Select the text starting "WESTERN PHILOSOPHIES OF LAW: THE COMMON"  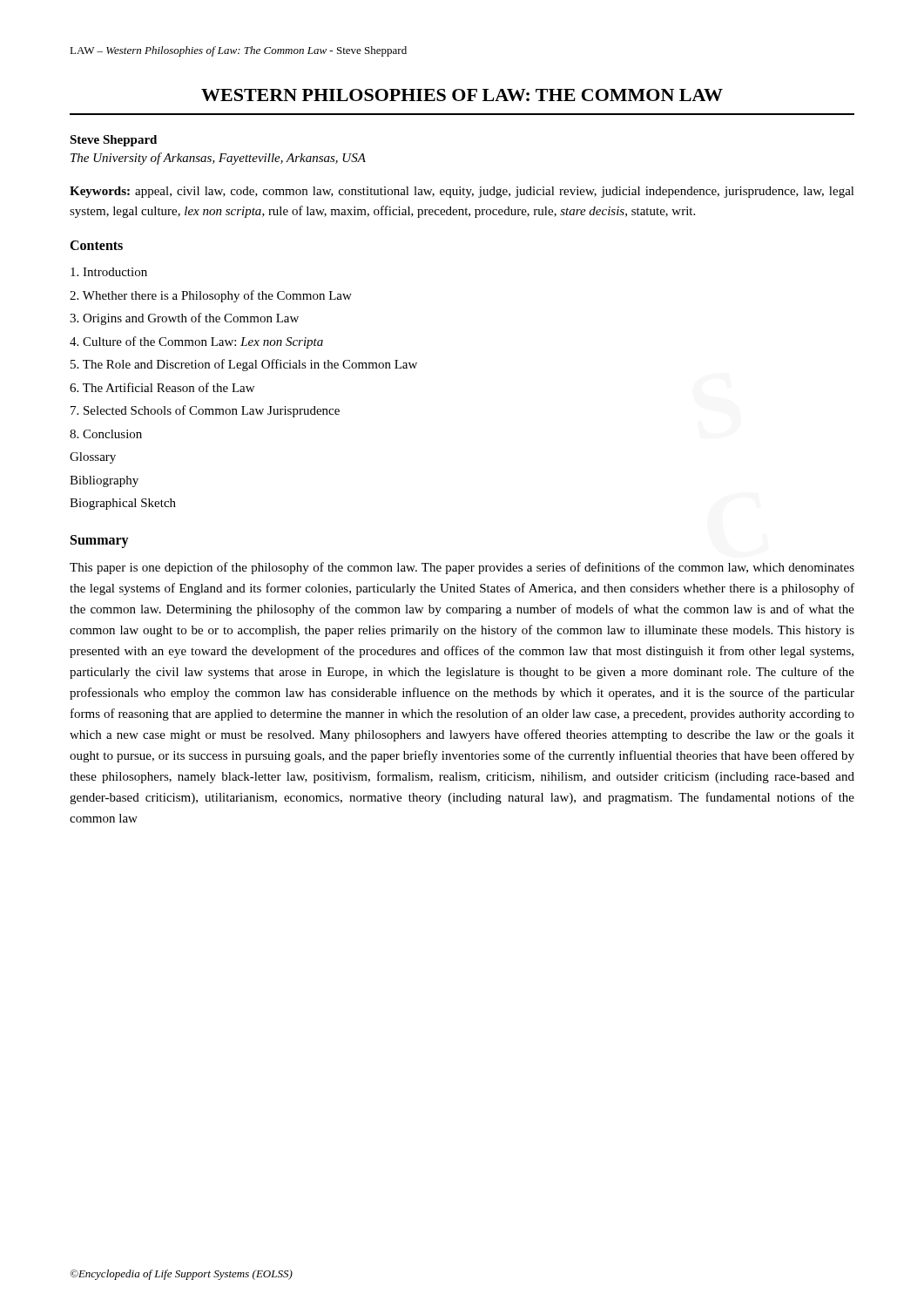tap(462, 95)
